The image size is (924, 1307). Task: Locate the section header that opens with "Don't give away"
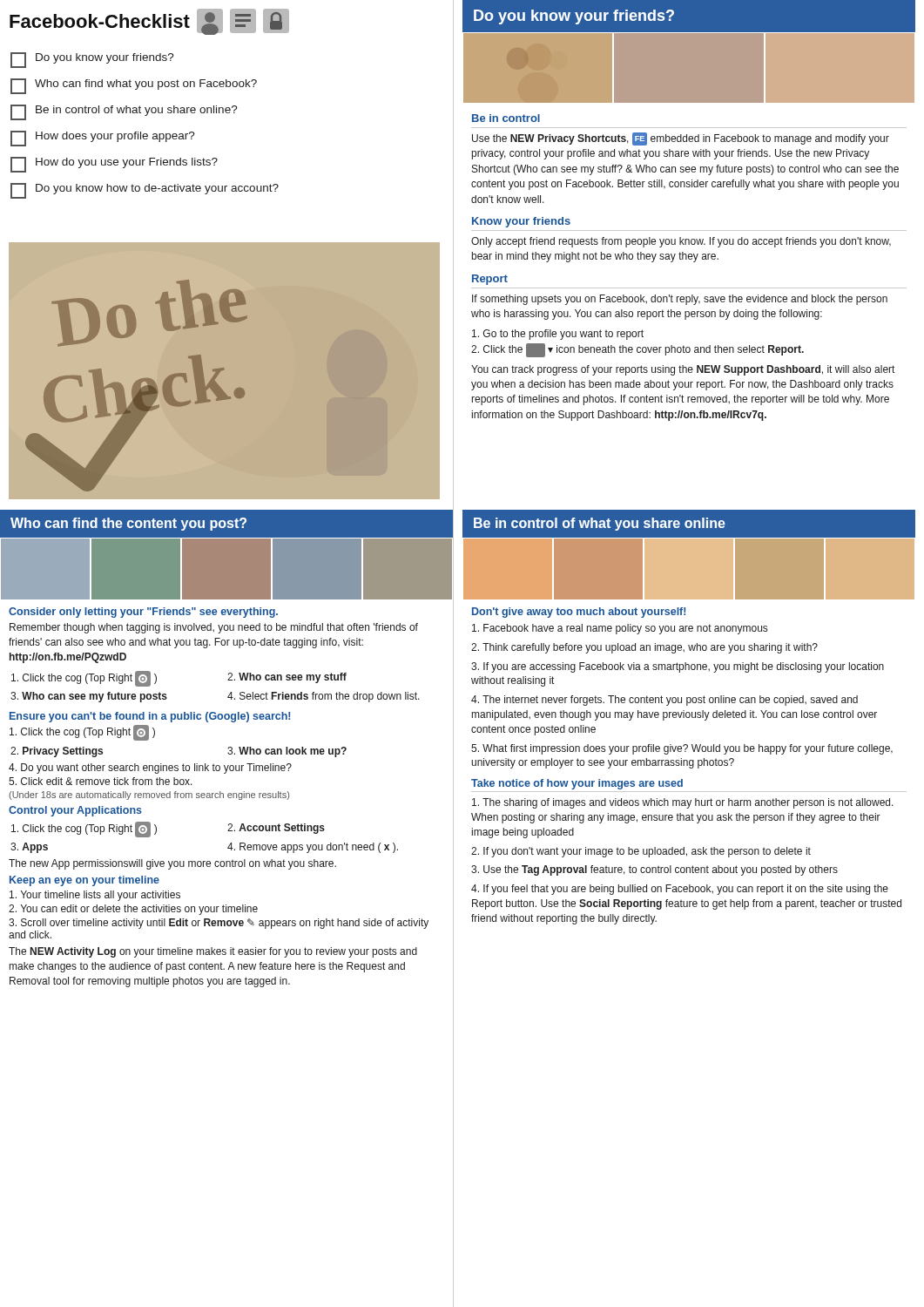[x=579, y=612]
